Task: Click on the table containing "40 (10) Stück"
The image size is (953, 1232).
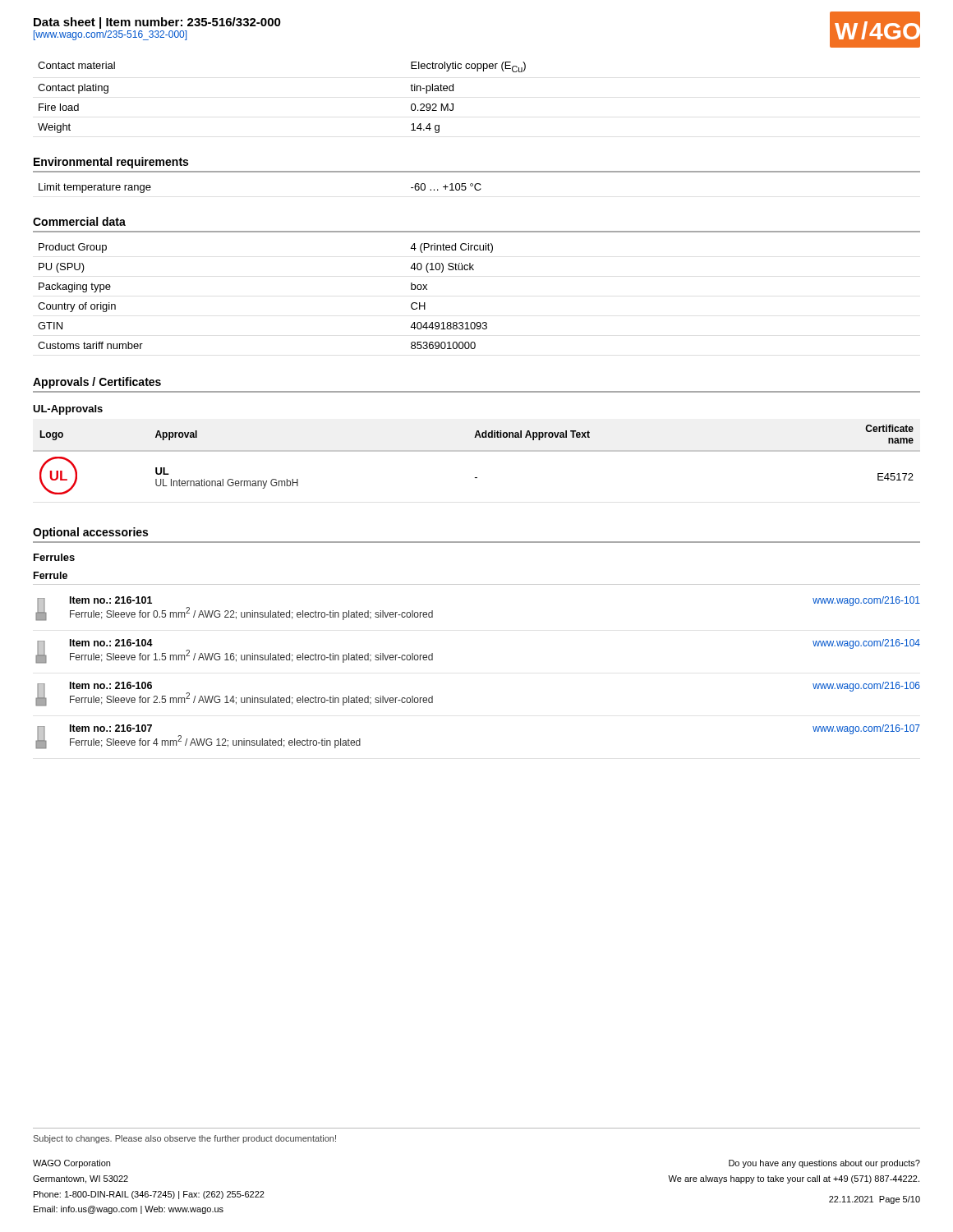Action: click(476, 296)
